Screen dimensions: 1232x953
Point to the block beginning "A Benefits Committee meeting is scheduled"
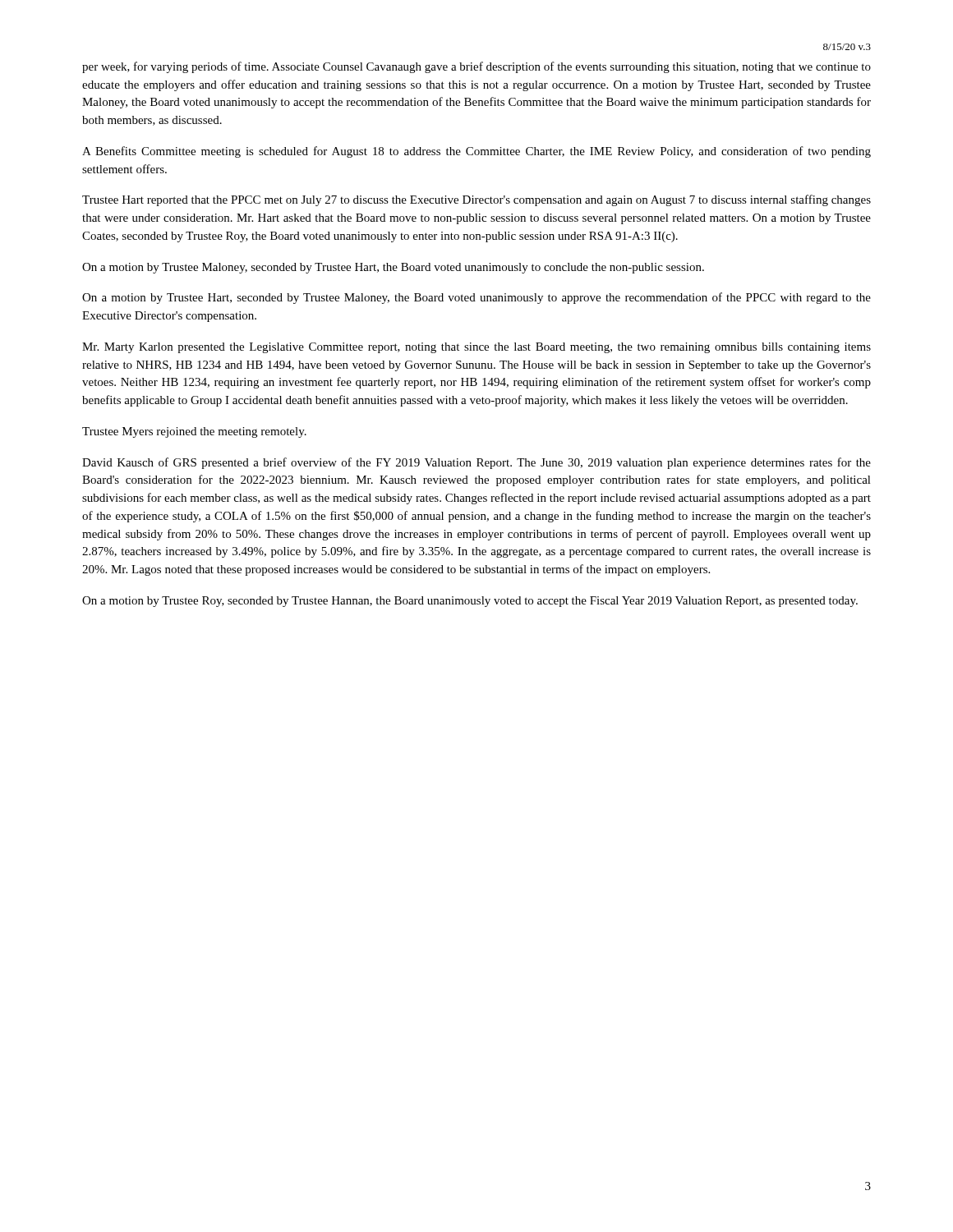click(x=476, y=160)
